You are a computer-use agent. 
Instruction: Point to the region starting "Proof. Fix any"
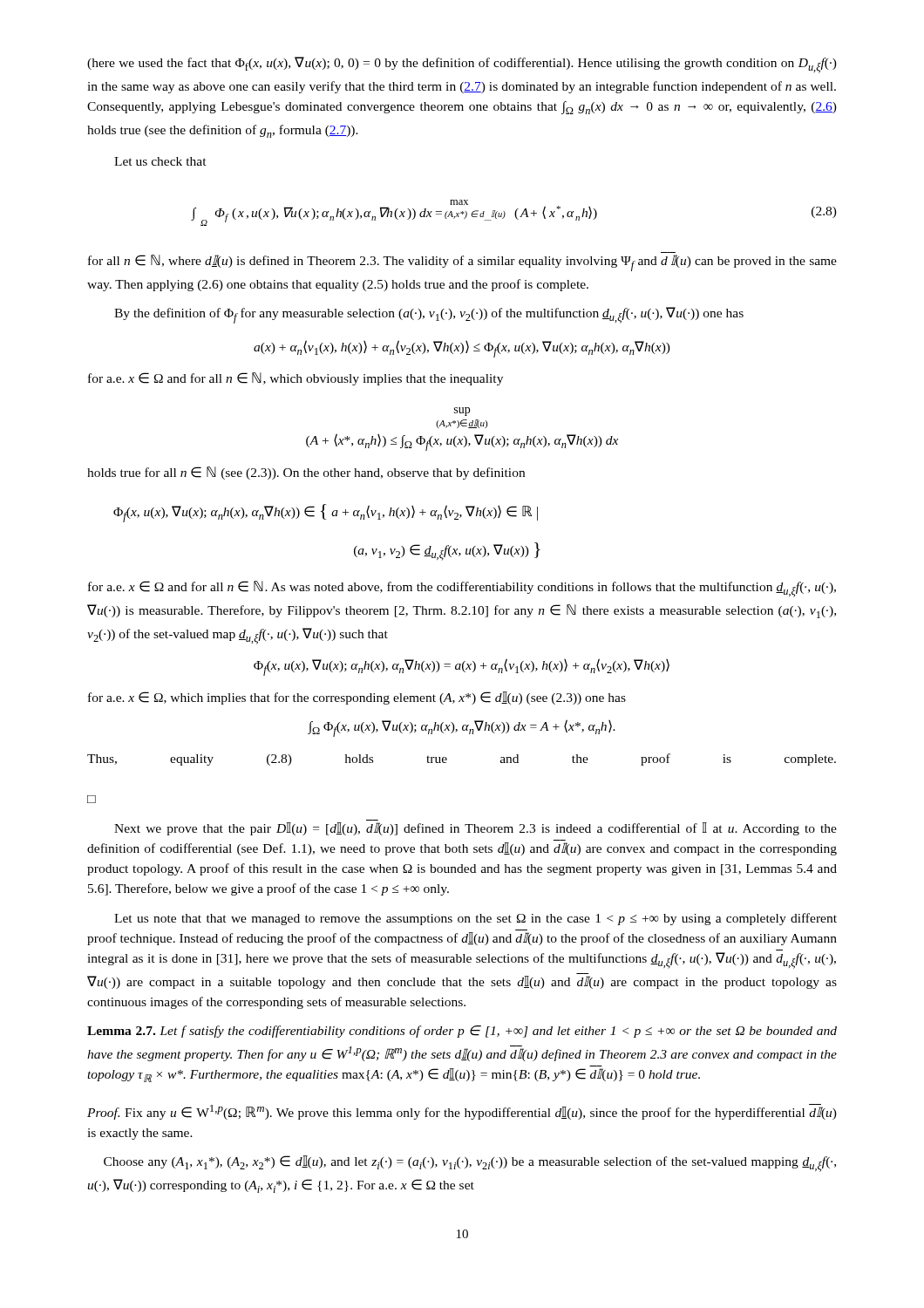pyautogui.click(x=462, y=1120)
